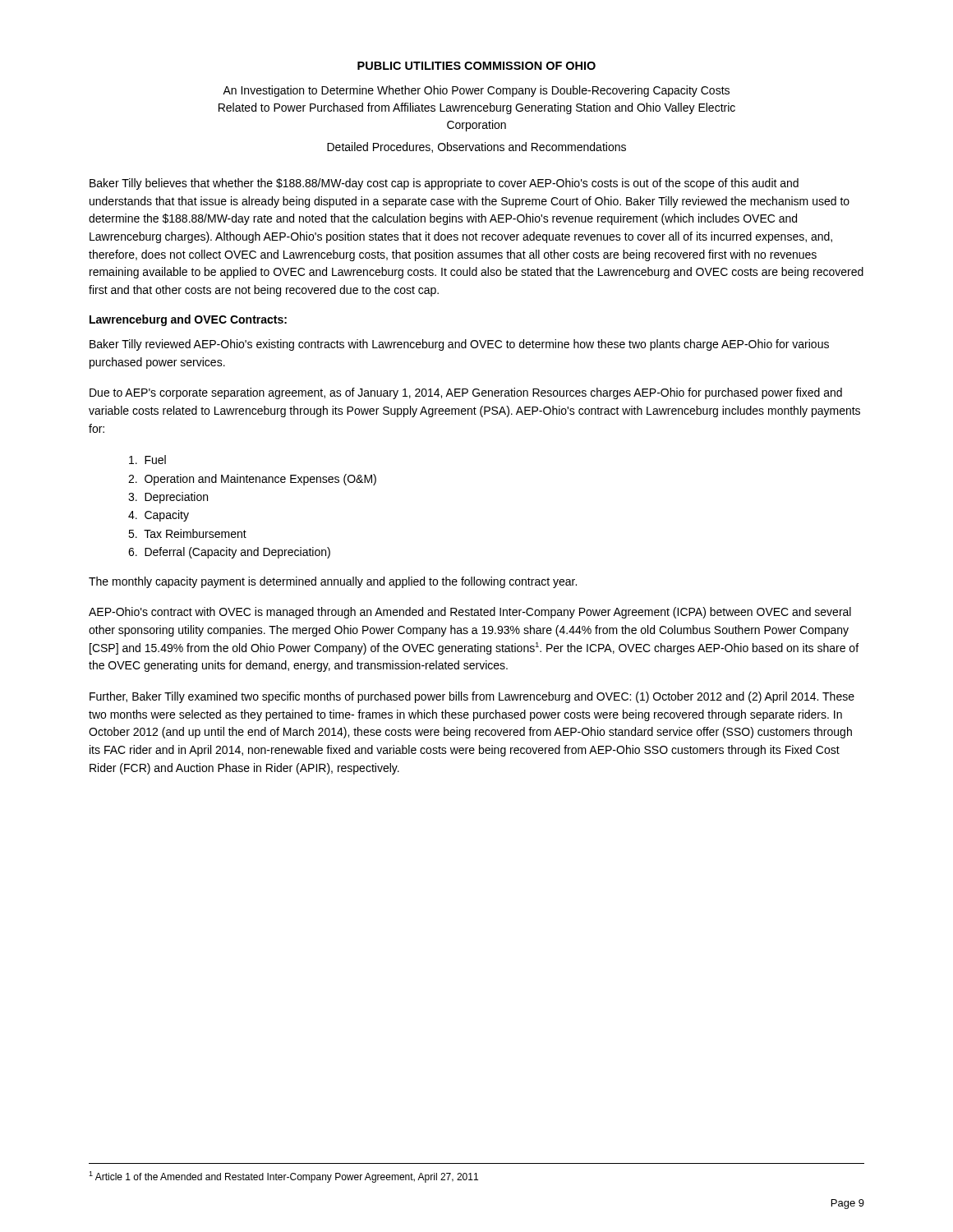Image resolution: width=953 pixels, height=1232 pixels.
Task: Select the text block that says "Baker Tilly reviewed"
Action: point(459,353)
